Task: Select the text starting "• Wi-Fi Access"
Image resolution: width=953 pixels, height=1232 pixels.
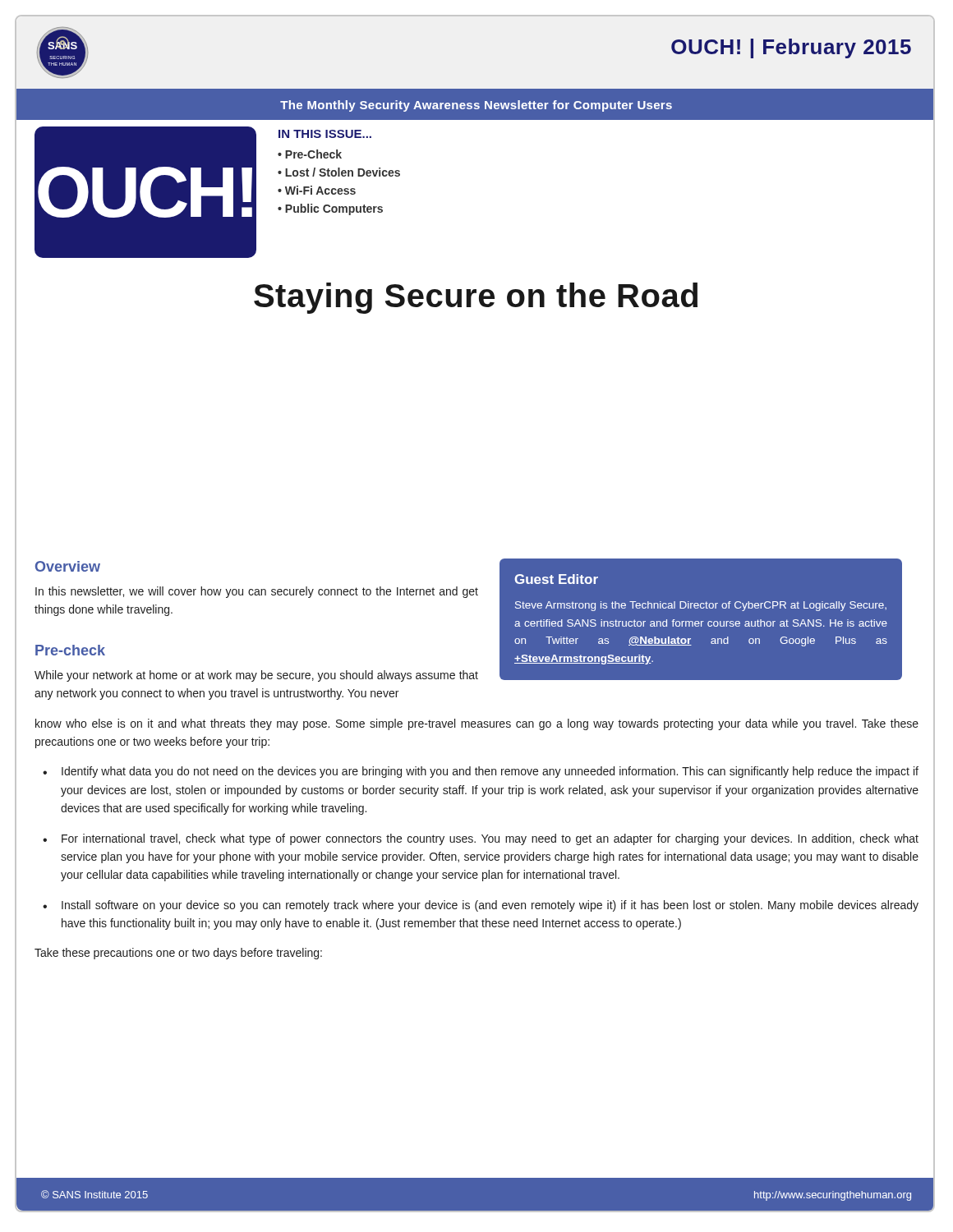Action: pyautogui.click(x=317, y=191)
